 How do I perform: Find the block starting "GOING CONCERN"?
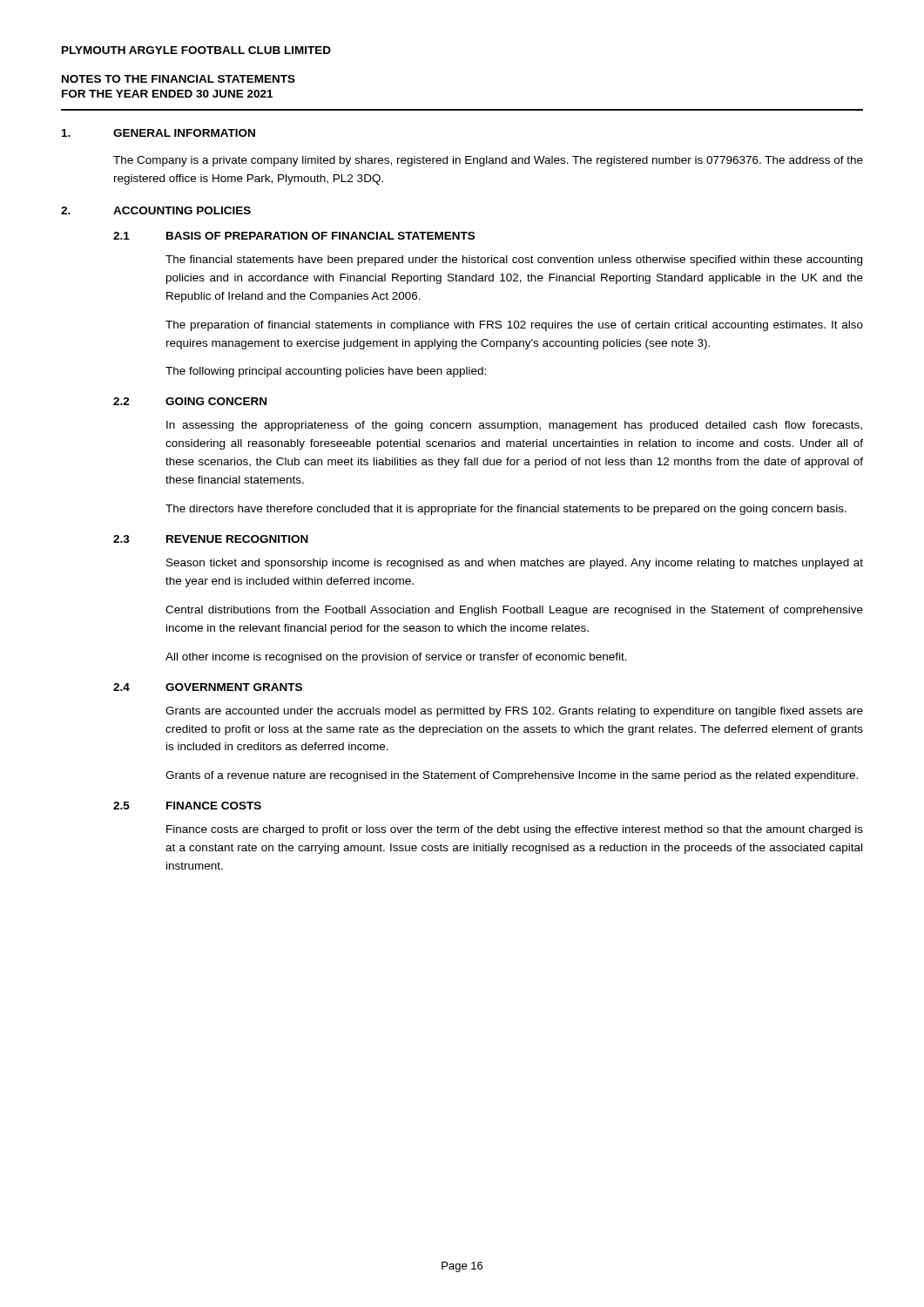click(x=216, y=402)
